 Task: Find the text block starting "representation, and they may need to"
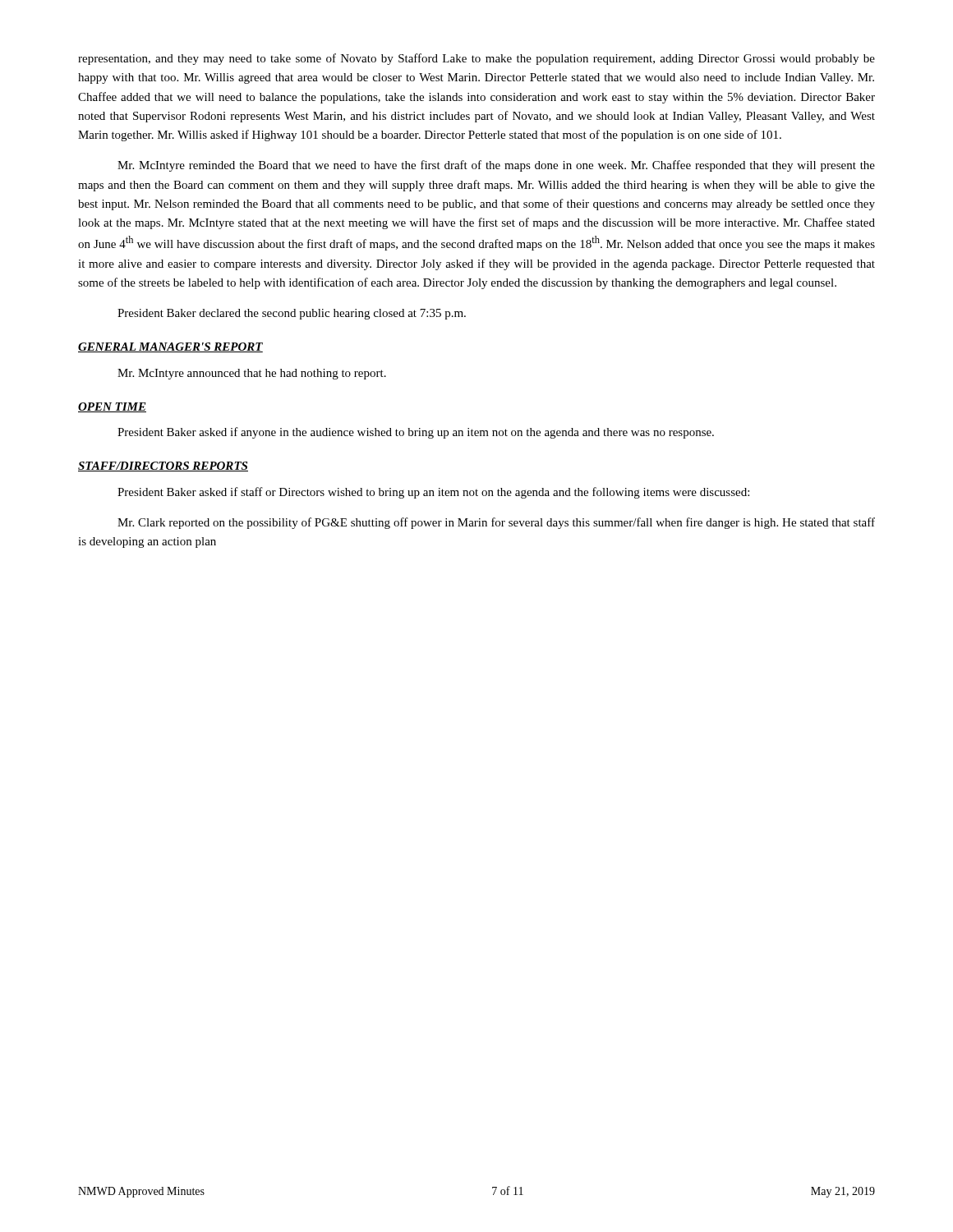click(x=476, y=97)
